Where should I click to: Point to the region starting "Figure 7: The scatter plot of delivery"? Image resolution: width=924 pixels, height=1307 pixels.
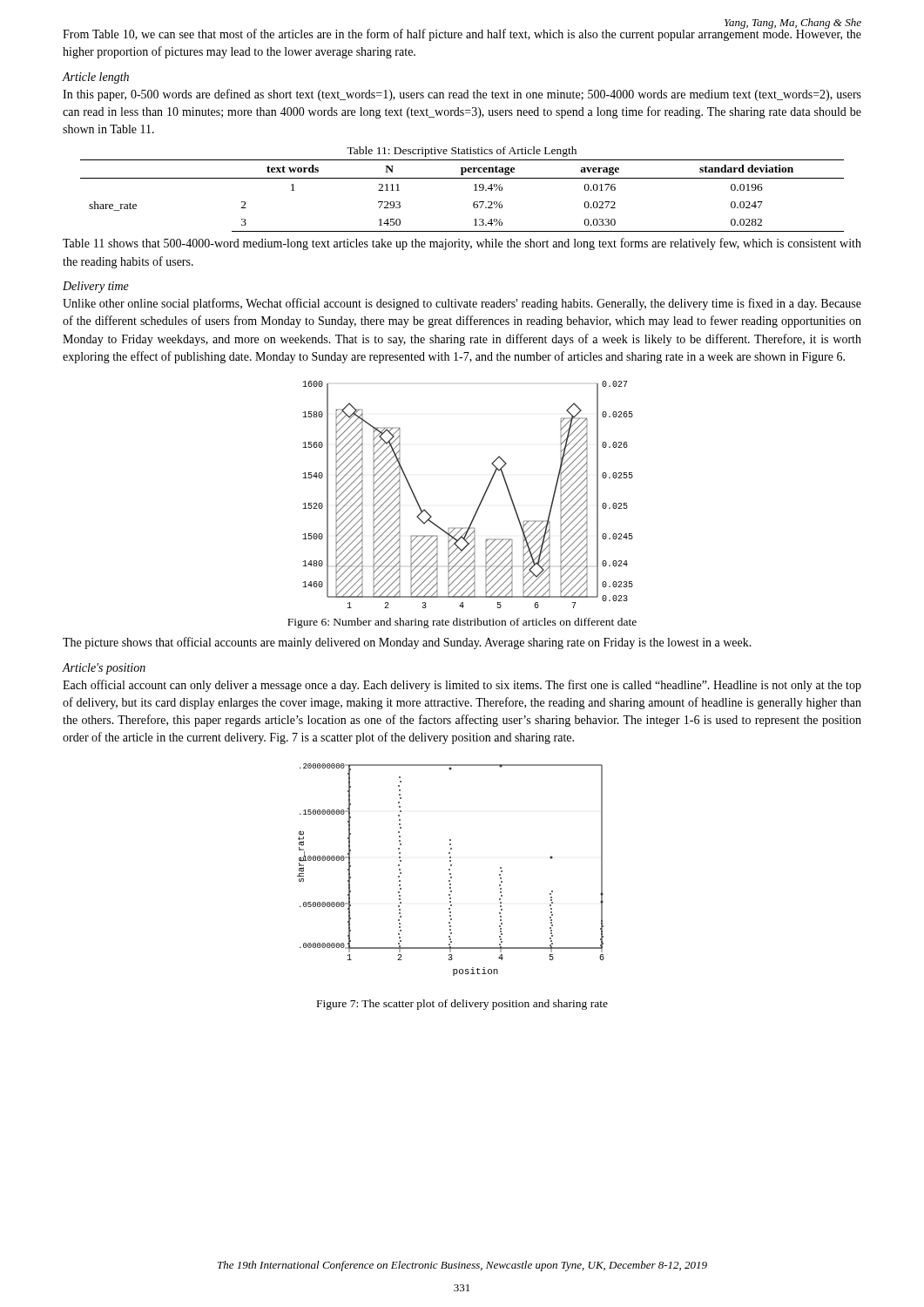pos(462,1003)
